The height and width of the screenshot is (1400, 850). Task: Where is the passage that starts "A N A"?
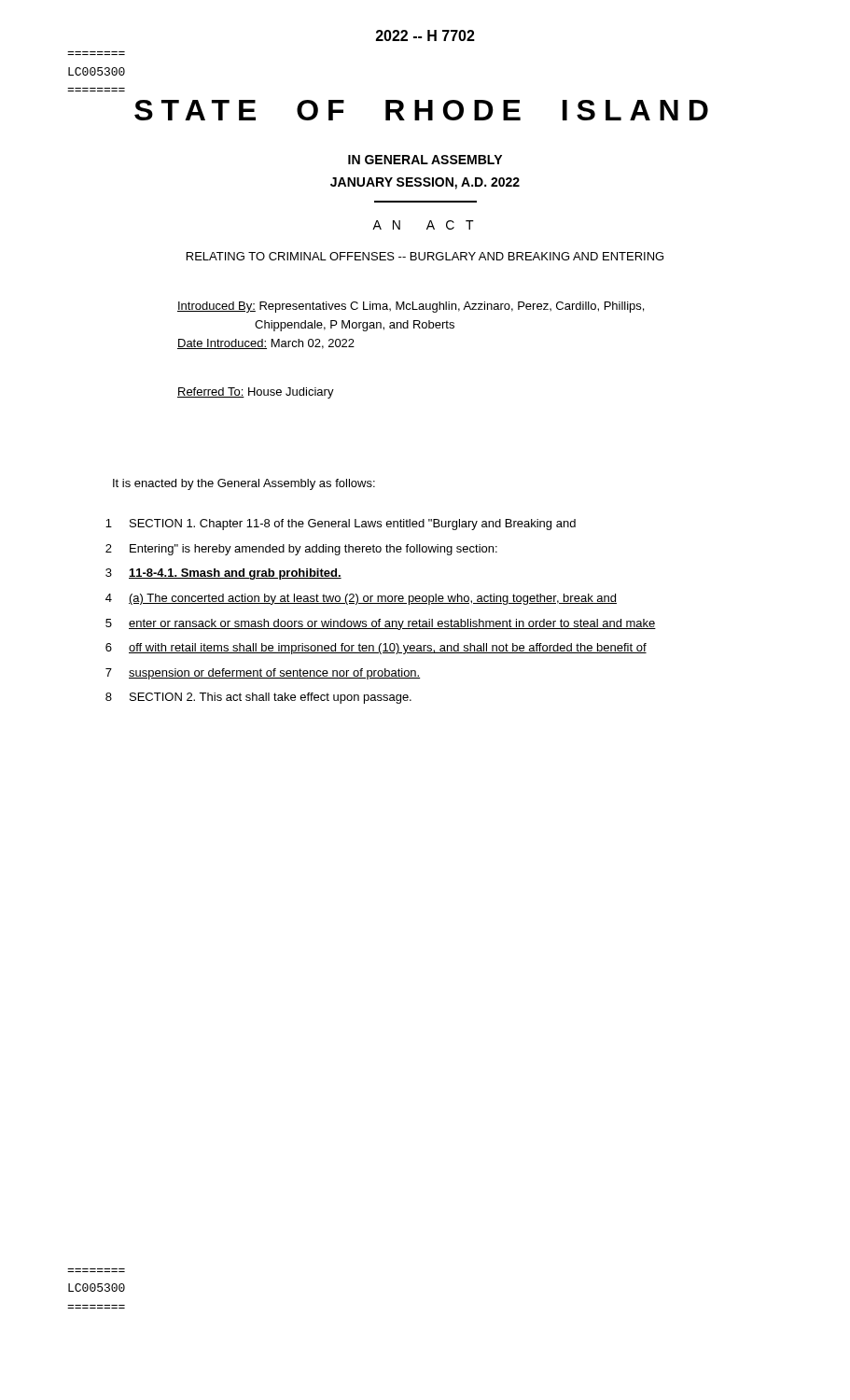click(x=425, y=225)
